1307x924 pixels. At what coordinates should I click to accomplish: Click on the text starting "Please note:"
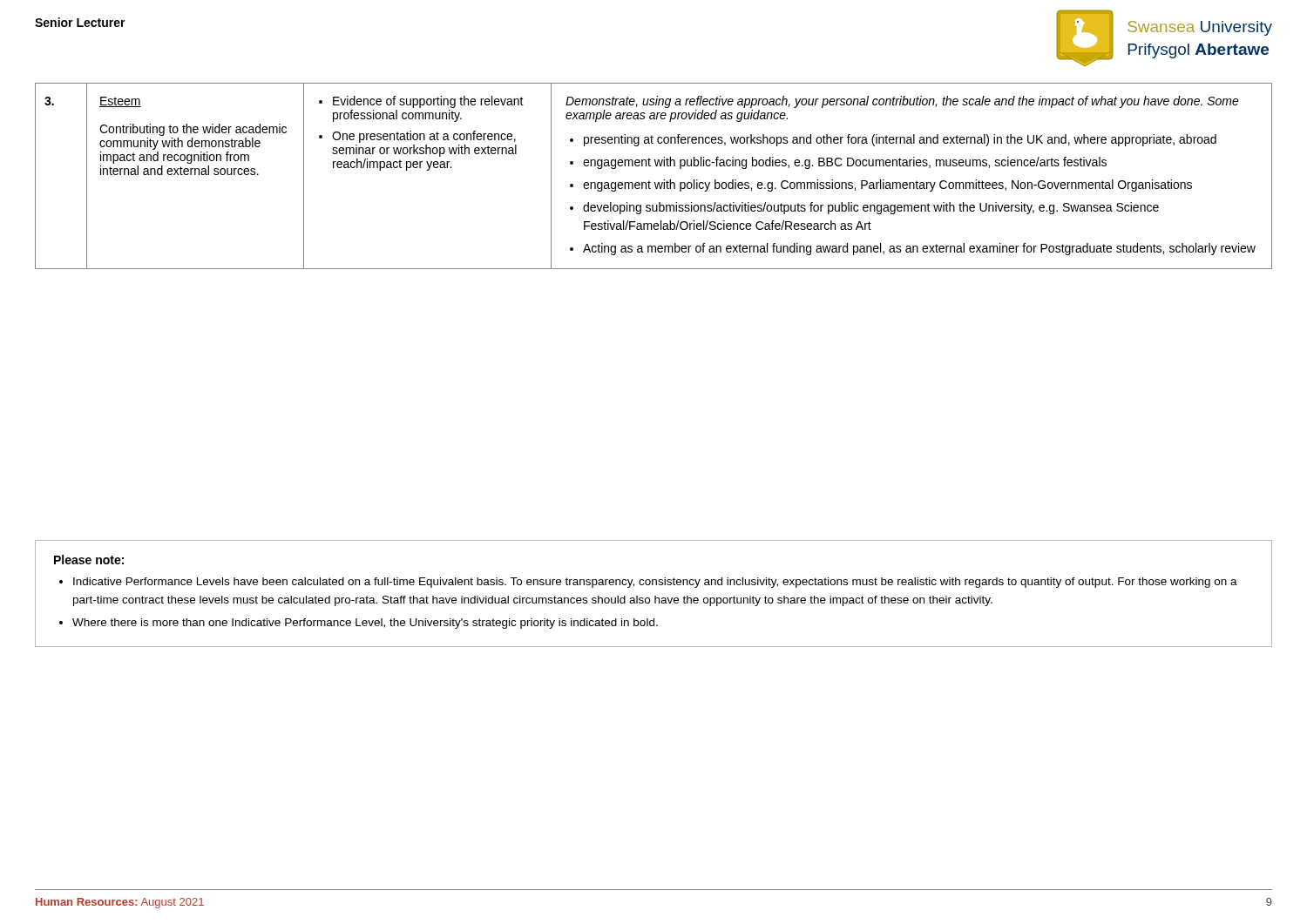(89, 560)
